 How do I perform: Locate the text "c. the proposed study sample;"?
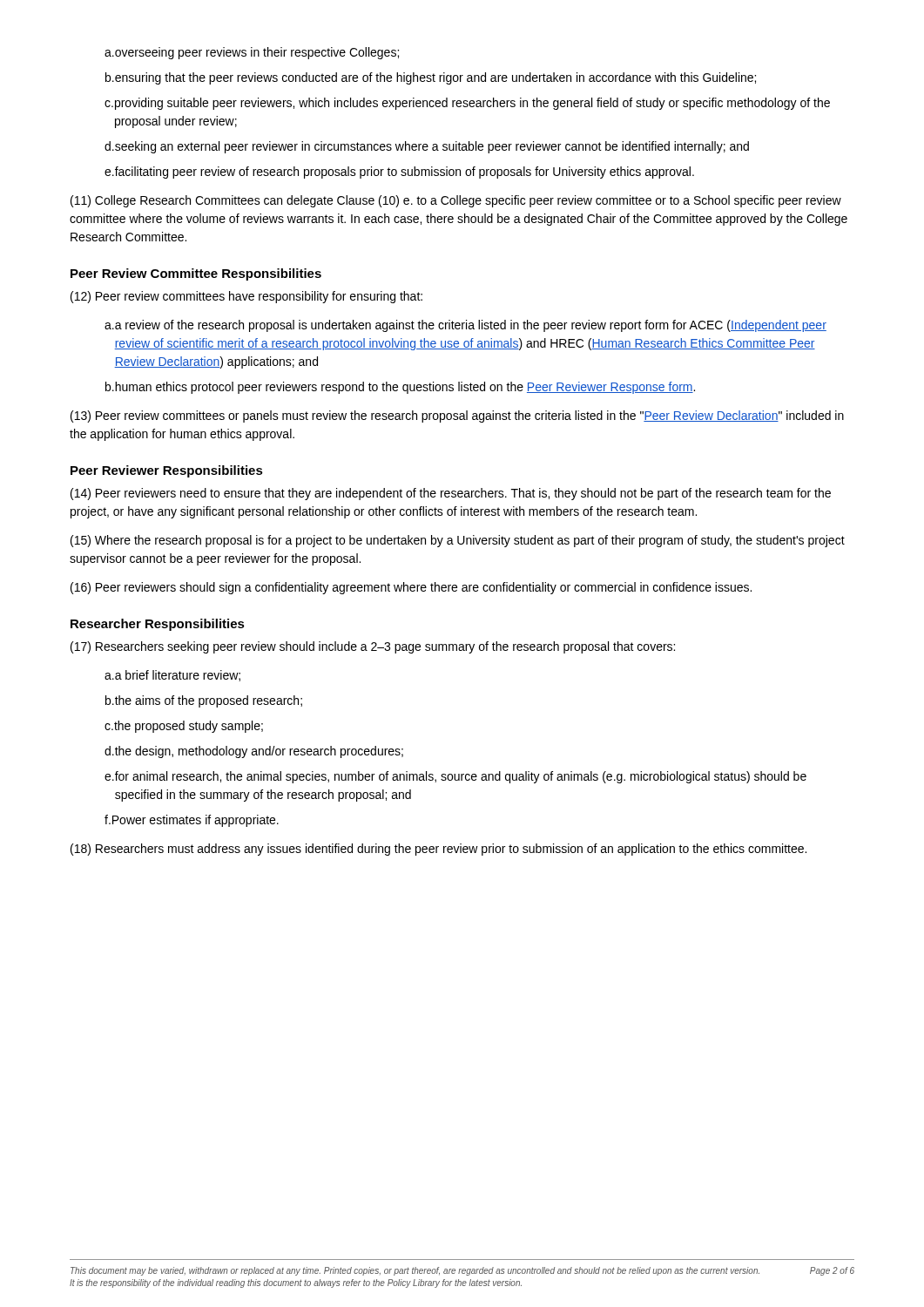coord(184,727)
